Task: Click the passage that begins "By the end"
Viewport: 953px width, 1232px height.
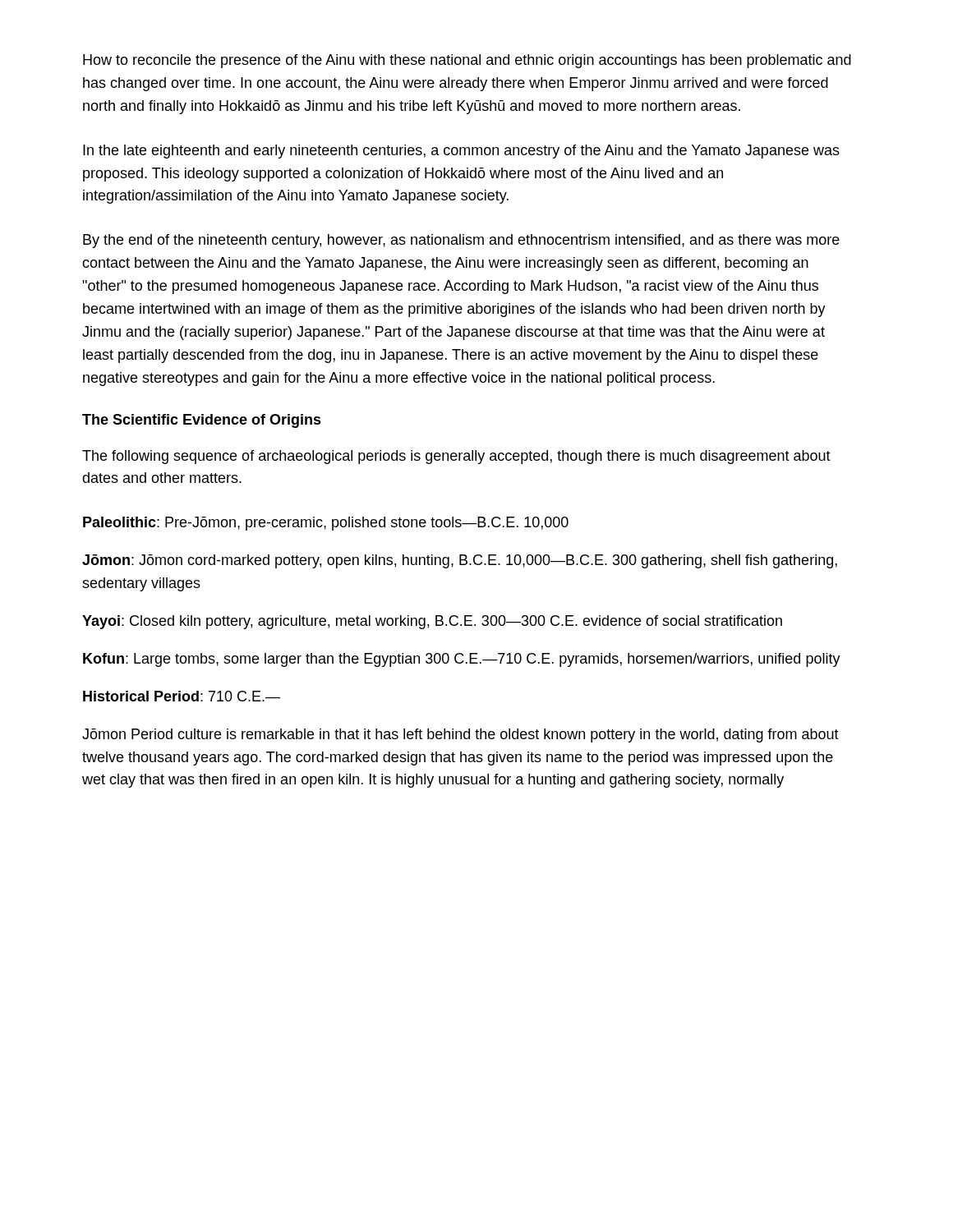Action: tap(461, 309)
